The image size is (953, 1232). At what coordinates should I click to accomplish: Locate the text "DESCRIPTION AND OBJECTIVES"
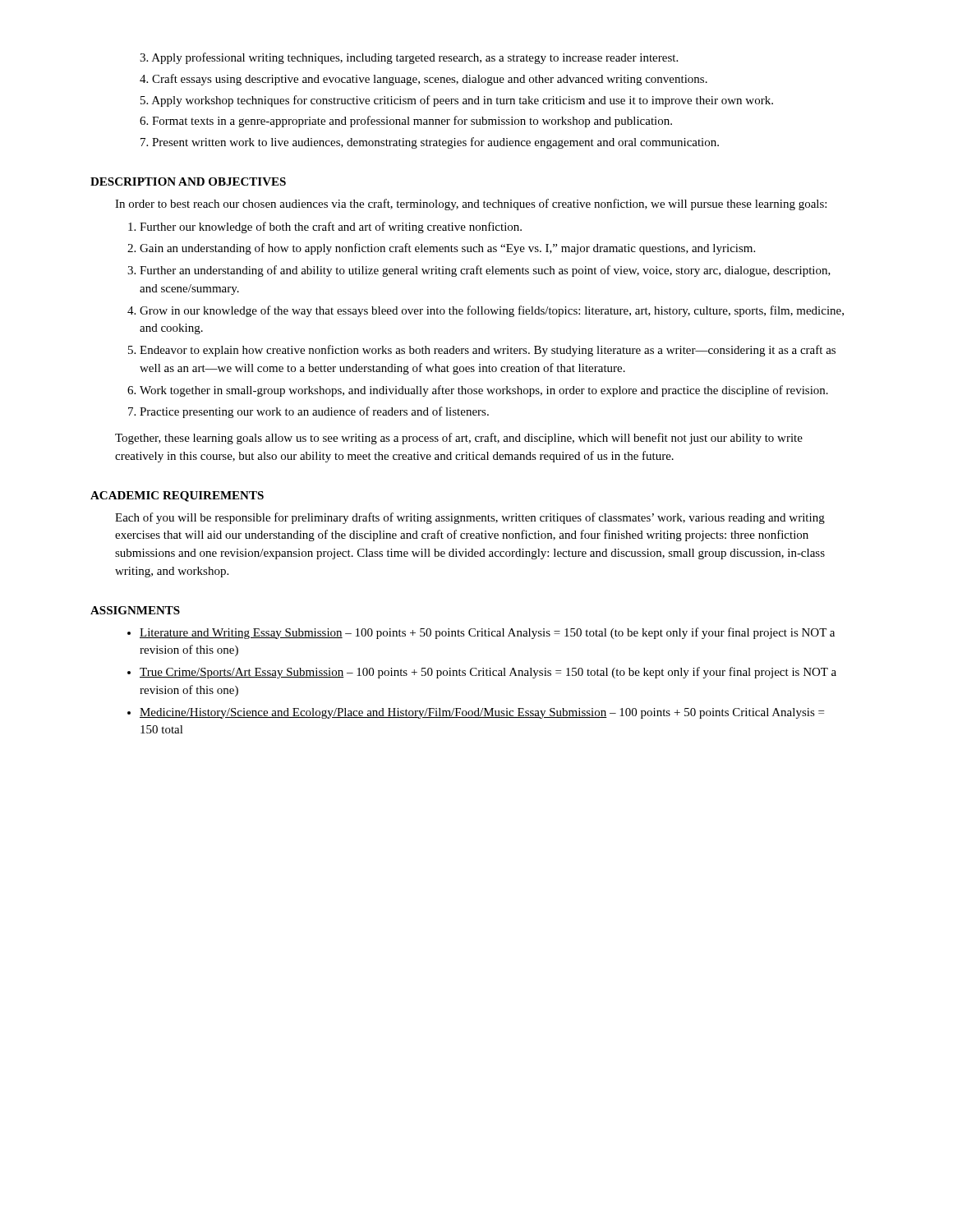pyautogui.click(x=188, y=181)
